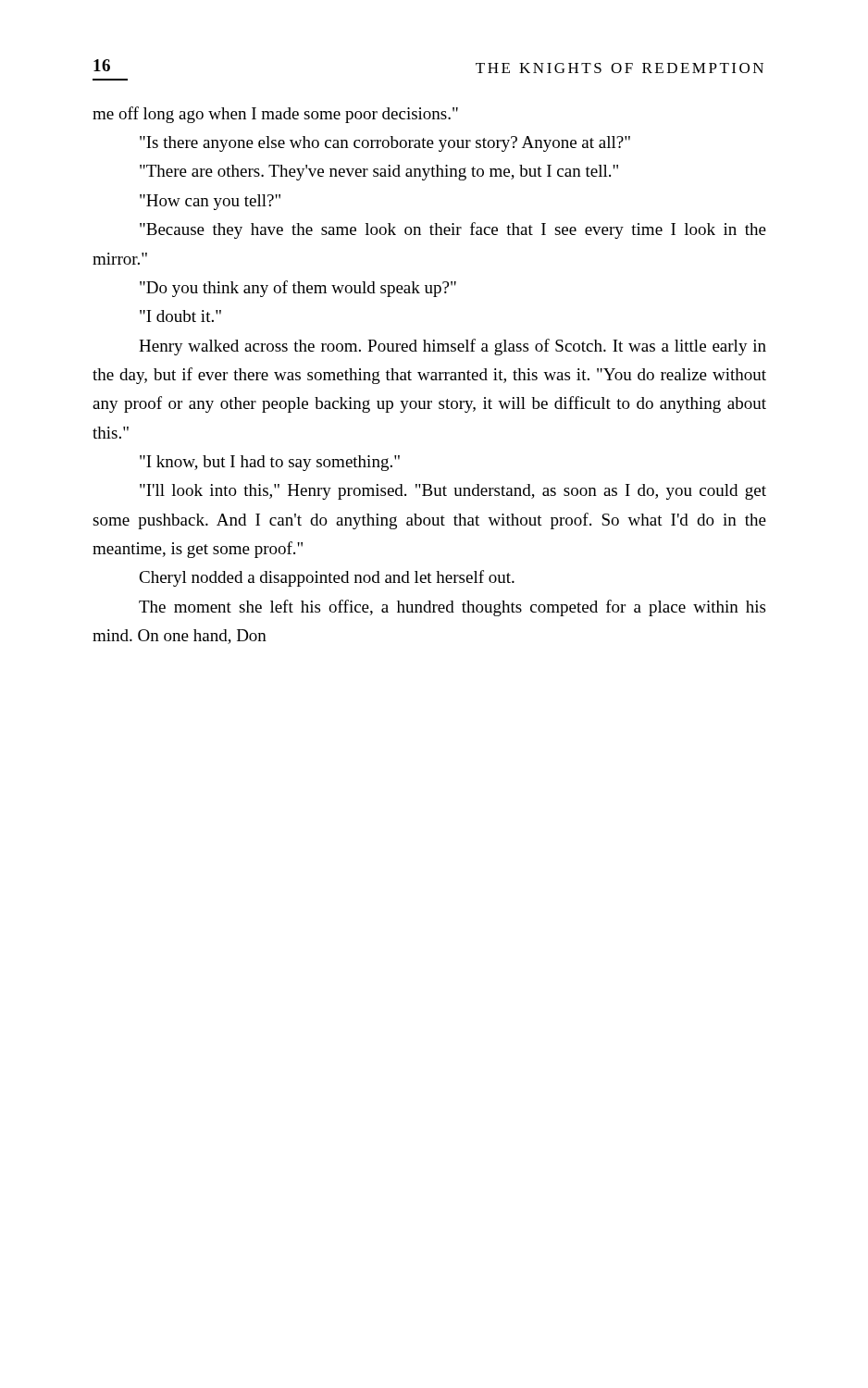Click on the text block that reads "me off long ago when I made some"
Viewport: 868px width, 1388px height.
click(x=429, y=374)
